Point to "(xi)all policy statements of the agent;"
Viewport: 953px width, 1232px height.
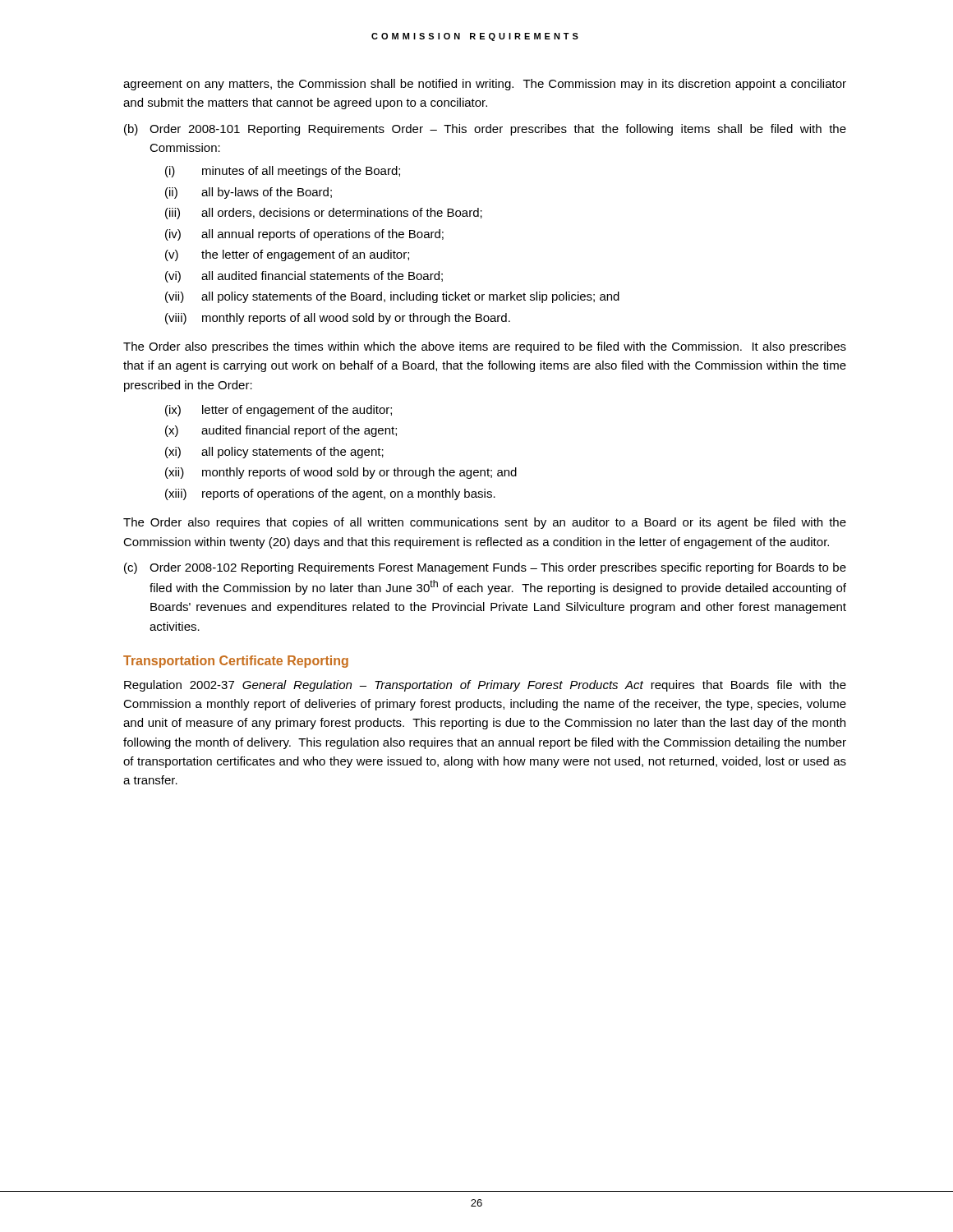coord(274,452)
